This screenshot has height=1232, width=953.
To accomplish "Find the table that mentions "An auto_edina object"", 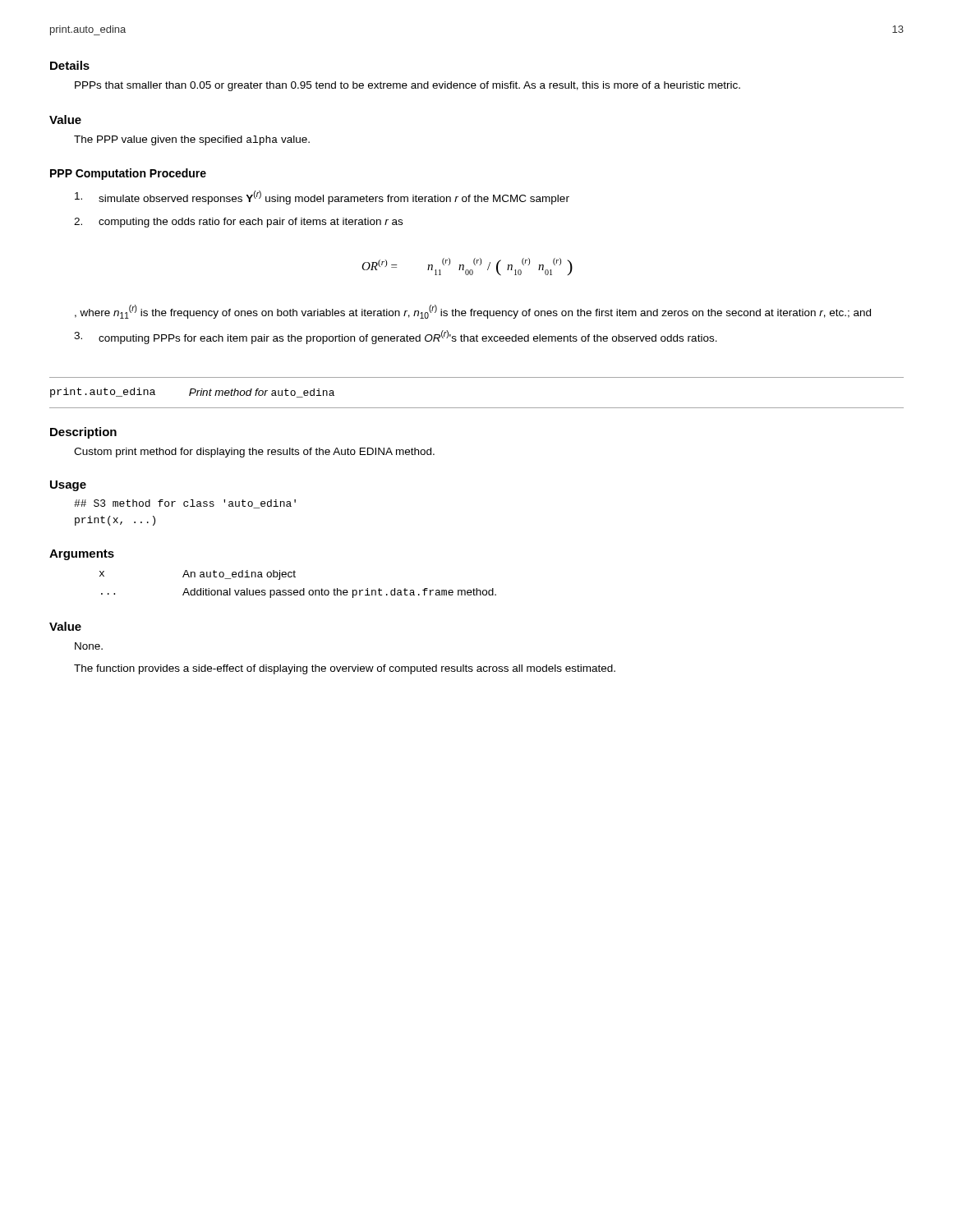I will point(489,583).
